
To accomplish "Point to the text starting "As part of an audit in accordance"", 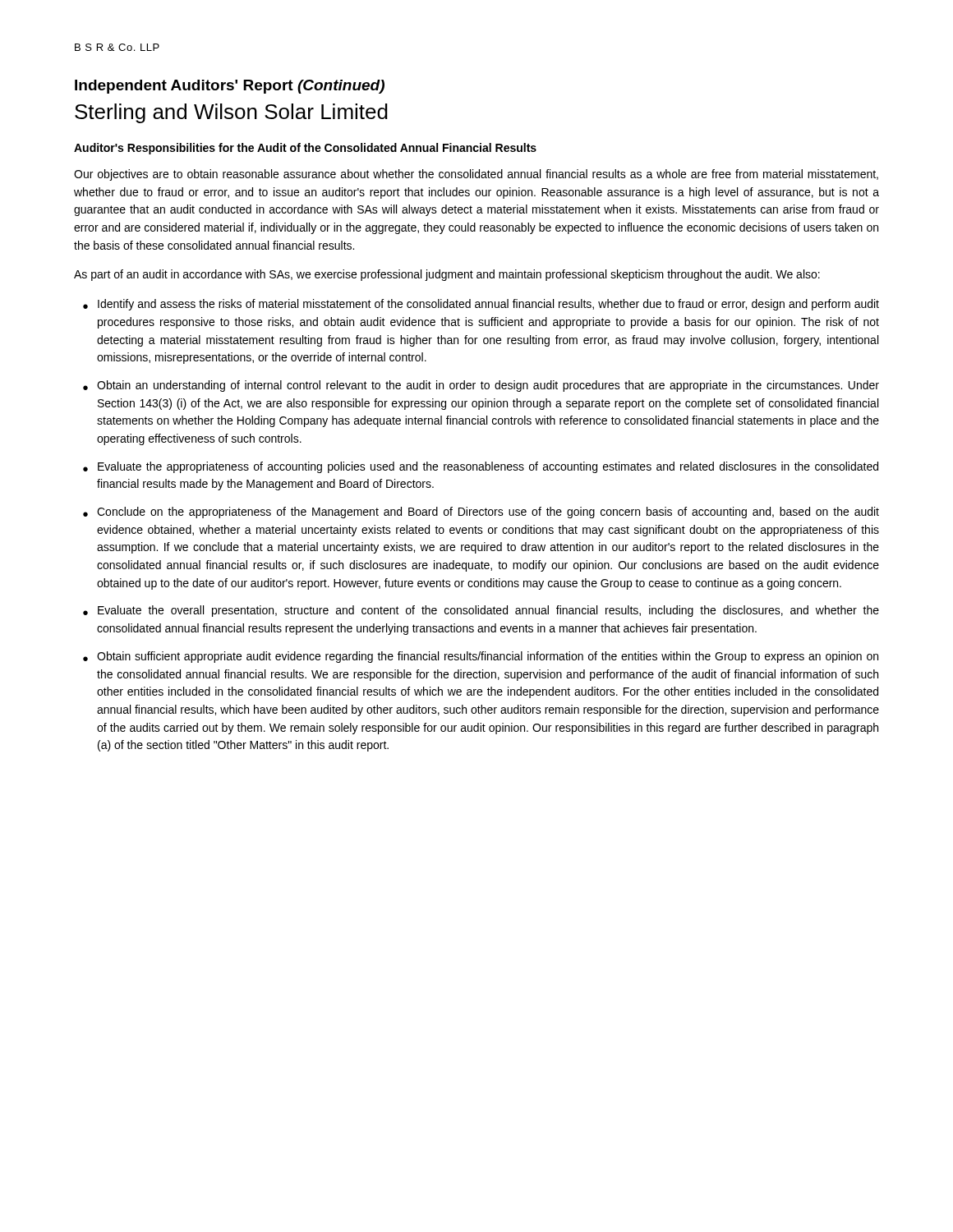I will coord(447,275).
